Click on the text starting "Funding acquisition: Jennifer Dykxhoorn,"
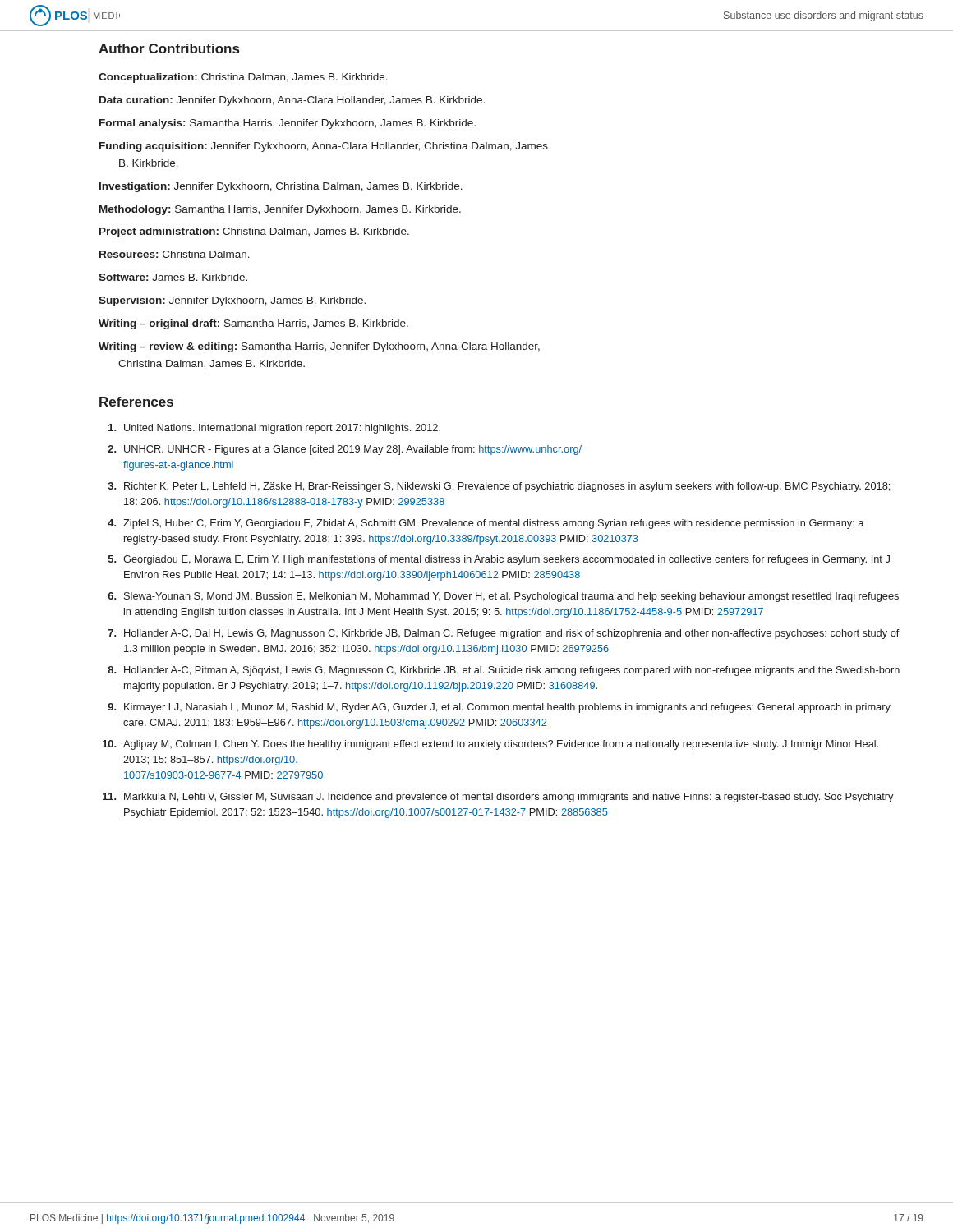Screen dimensions: 1232x953 click(323, 154)
